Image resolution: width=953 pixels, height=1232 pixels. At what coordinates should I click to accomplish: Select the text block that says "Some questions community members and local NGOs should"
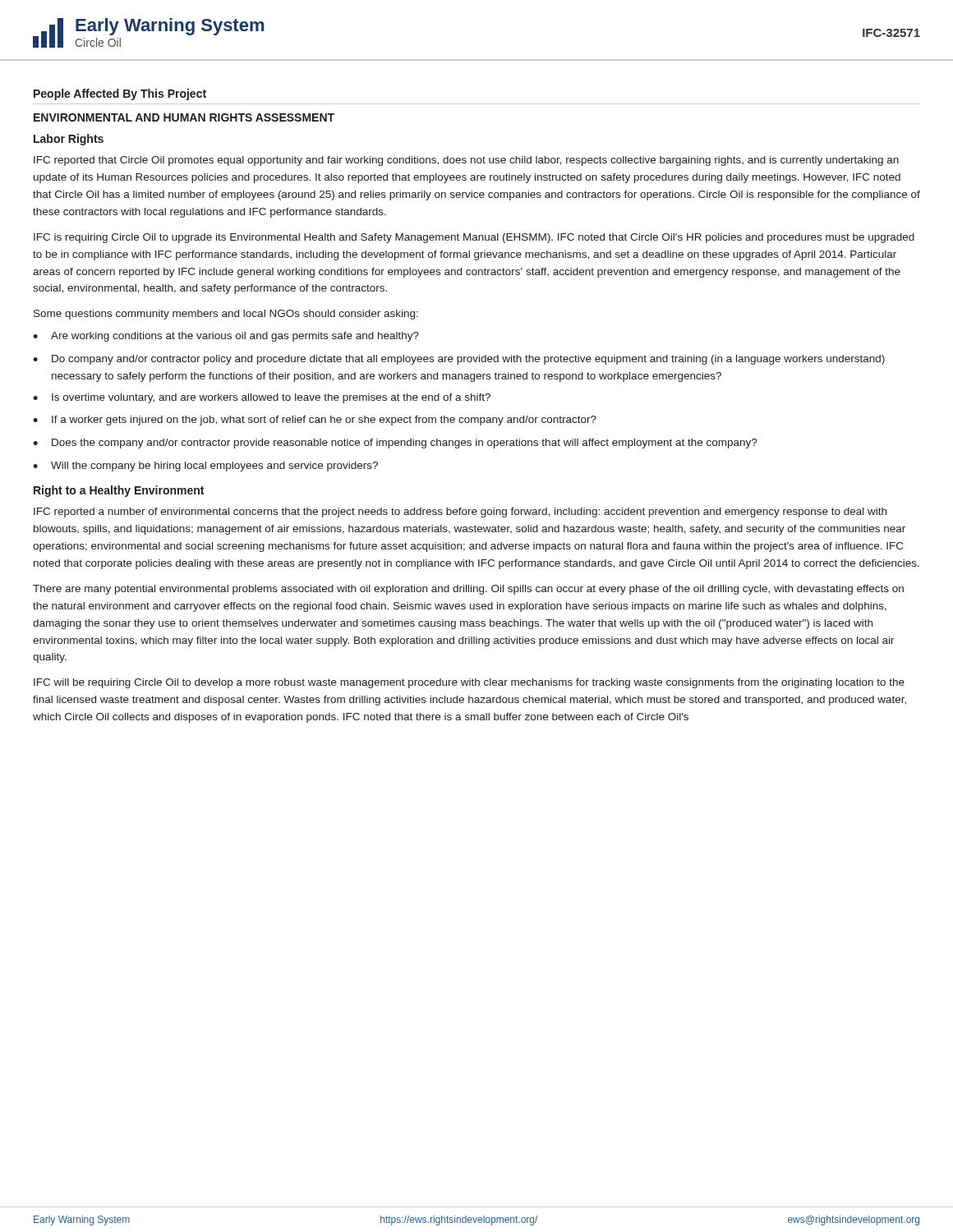226,314
